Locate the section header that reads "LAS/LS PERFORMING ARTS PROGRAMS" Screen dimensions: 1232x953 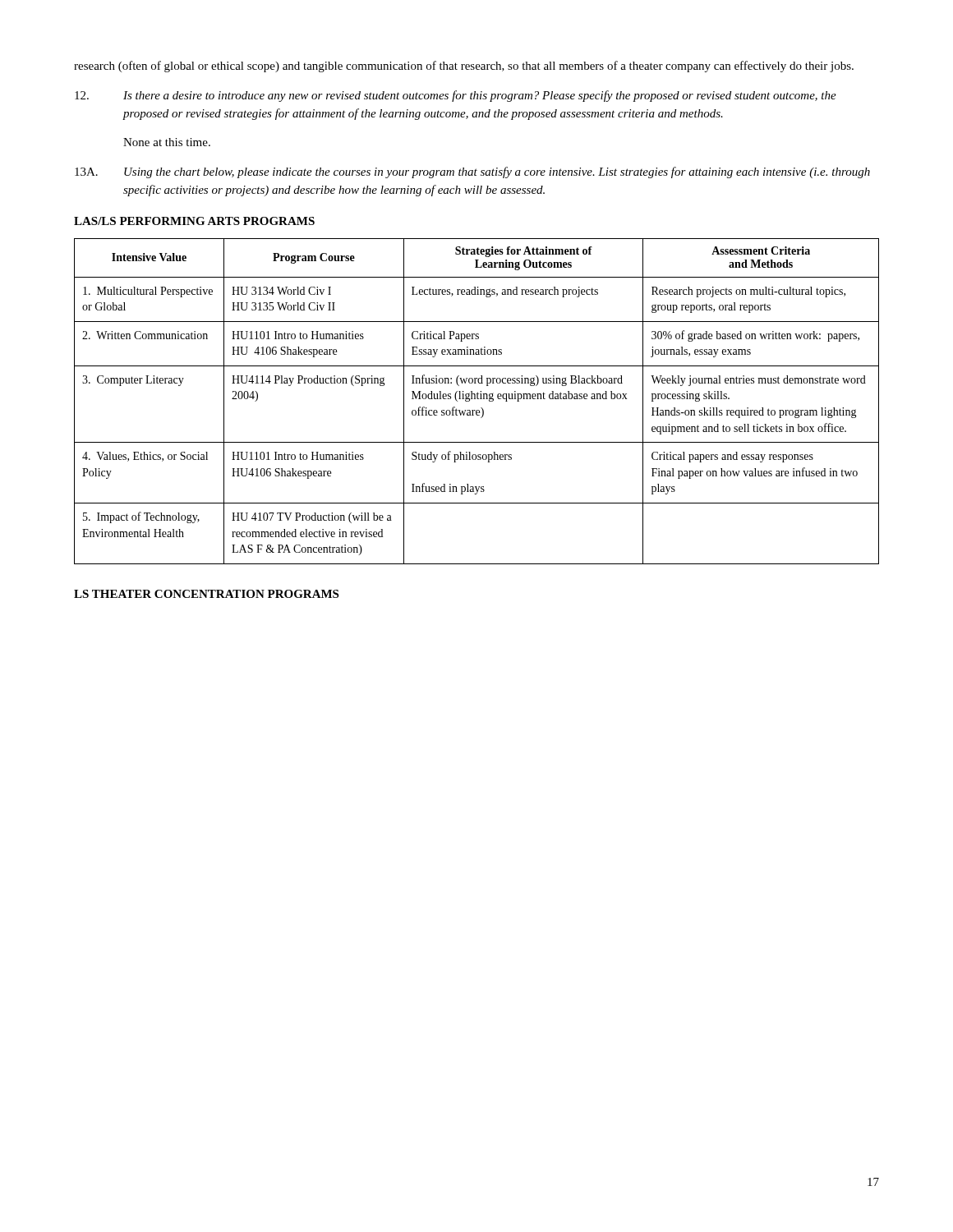point(194,221)
